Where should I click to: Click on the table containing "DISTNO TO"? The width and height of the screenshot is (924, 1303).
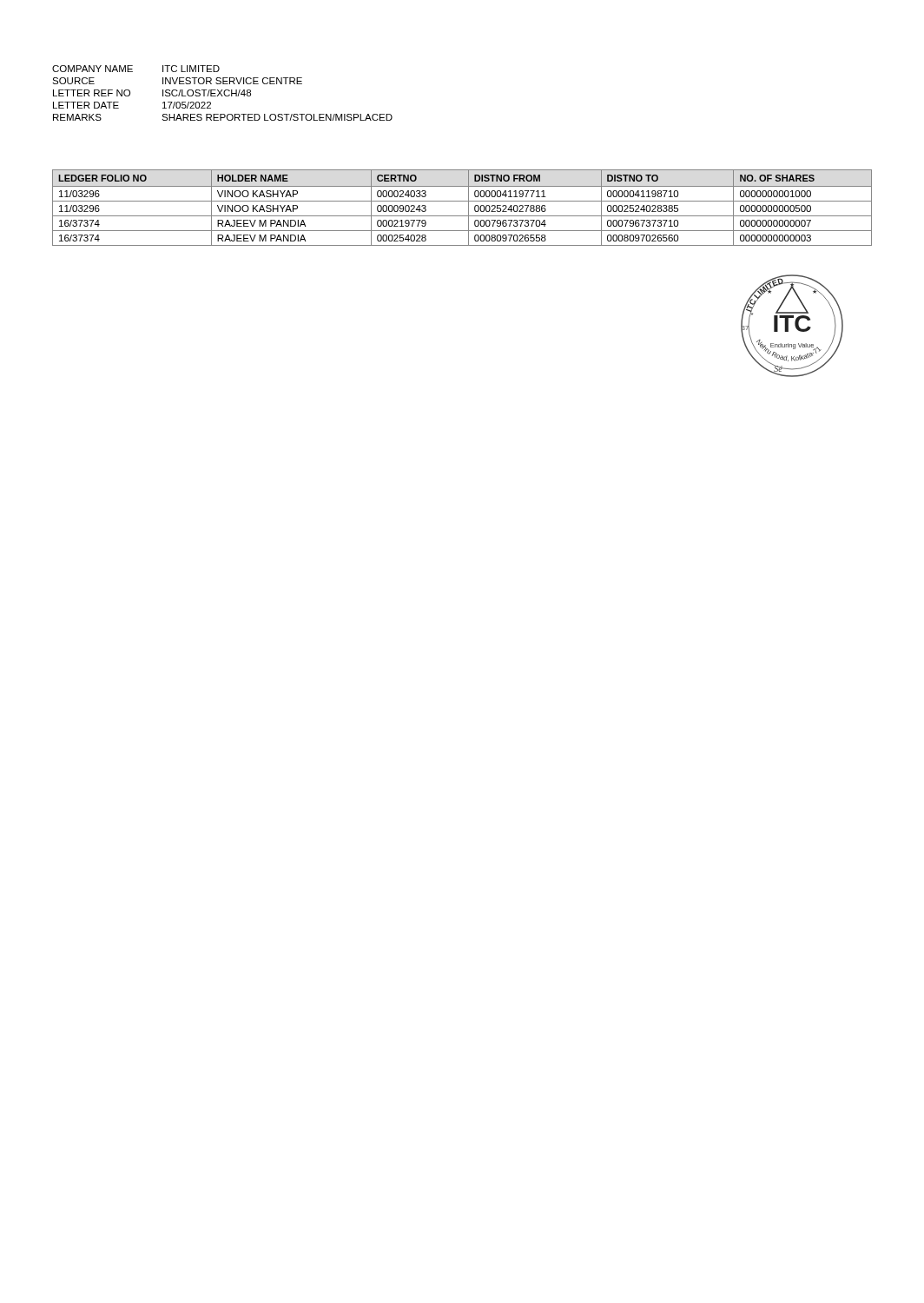[x=462, y=208]
